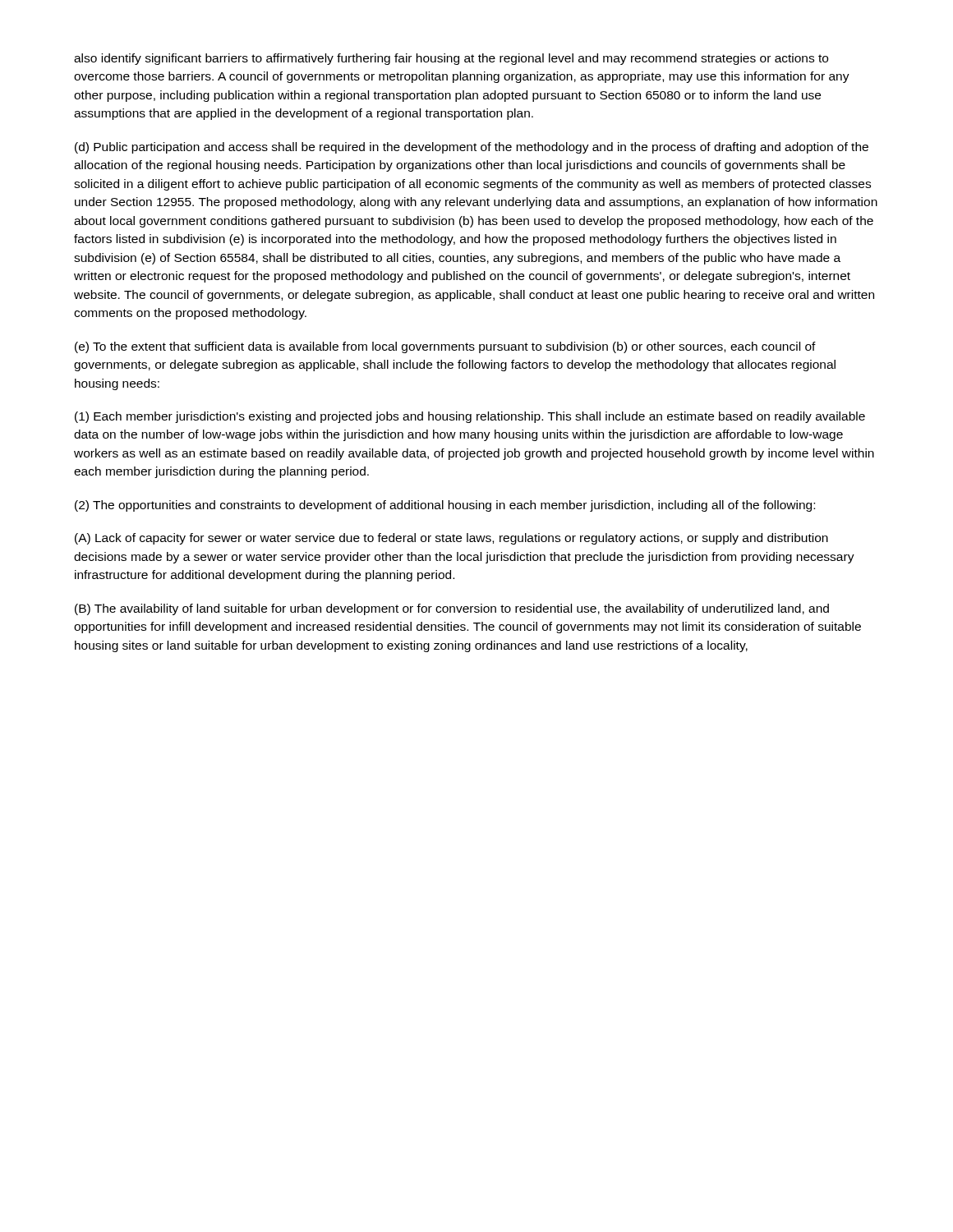Navigate to the text block starting "(1) Each member jurisdiction's existing and projected jobs"
The image size is (953, 1232).
[x=474, y=444]
